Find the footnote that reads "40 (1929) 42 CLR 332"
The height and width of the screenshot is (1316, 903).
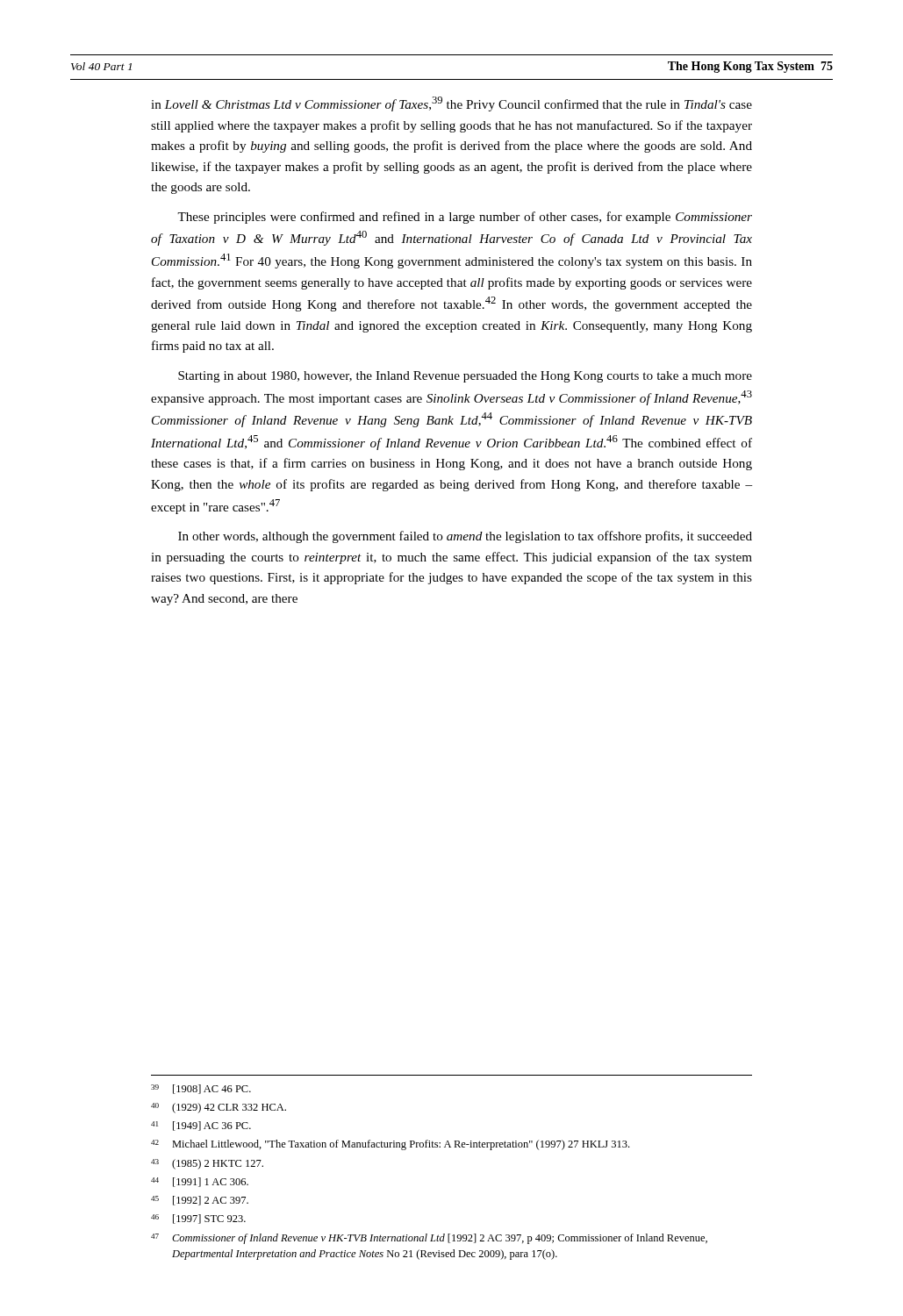219,1108
